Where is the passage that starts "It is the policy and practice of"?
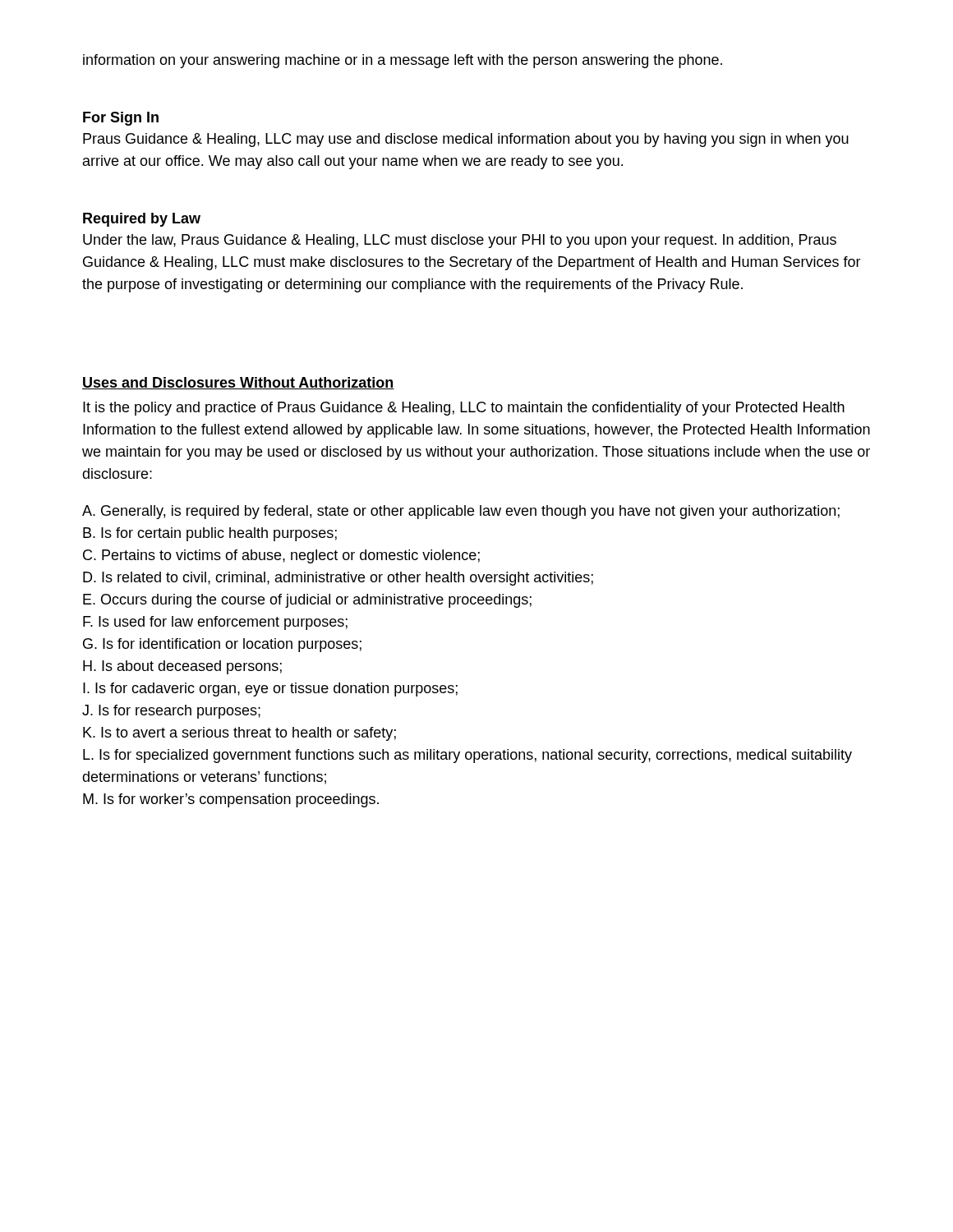953x1232 pixels. (476, 441)
